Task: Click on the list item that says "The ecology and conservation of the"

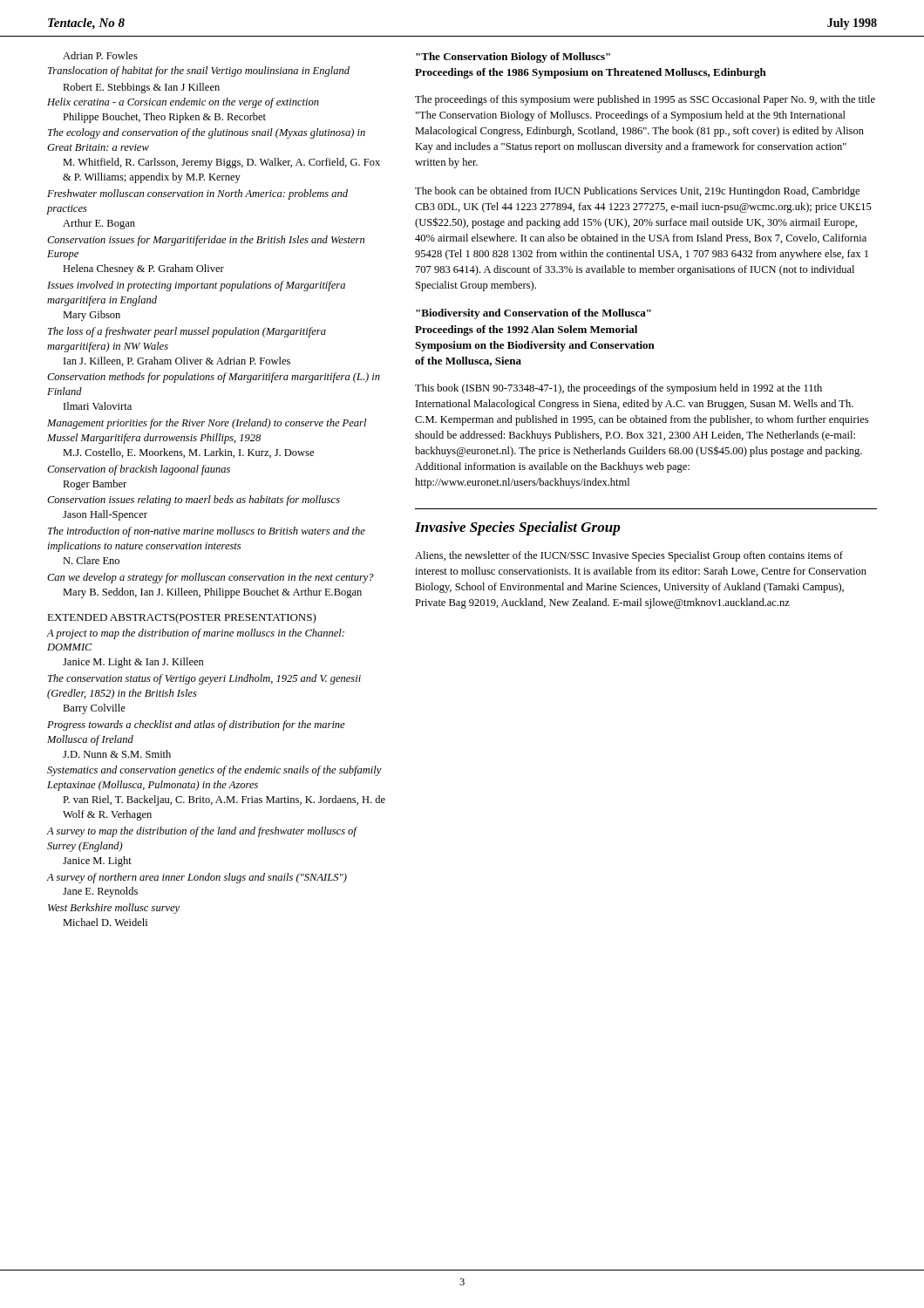Action: tap(217, 155)
